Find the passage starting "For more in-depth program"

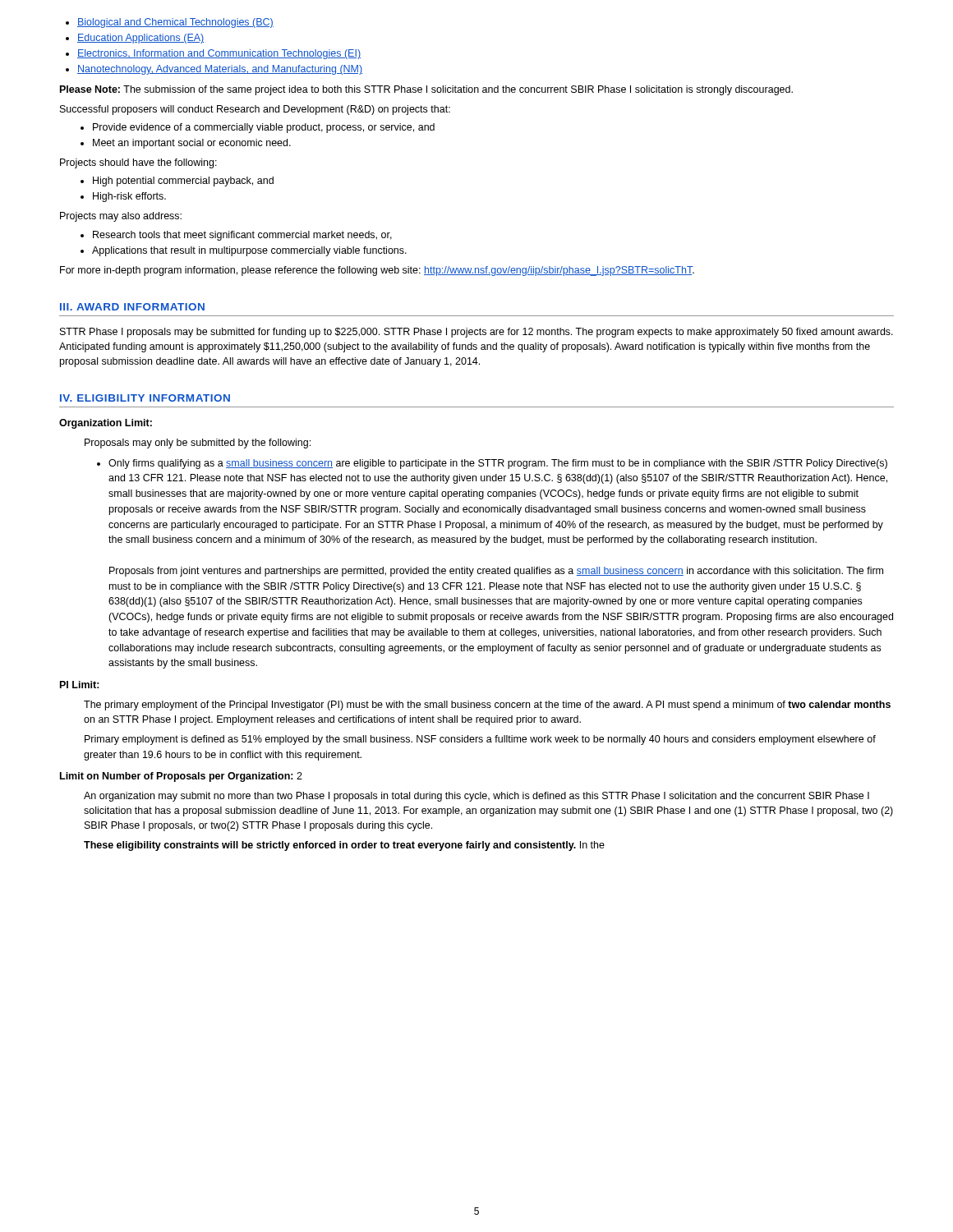(x=377, y=270)
